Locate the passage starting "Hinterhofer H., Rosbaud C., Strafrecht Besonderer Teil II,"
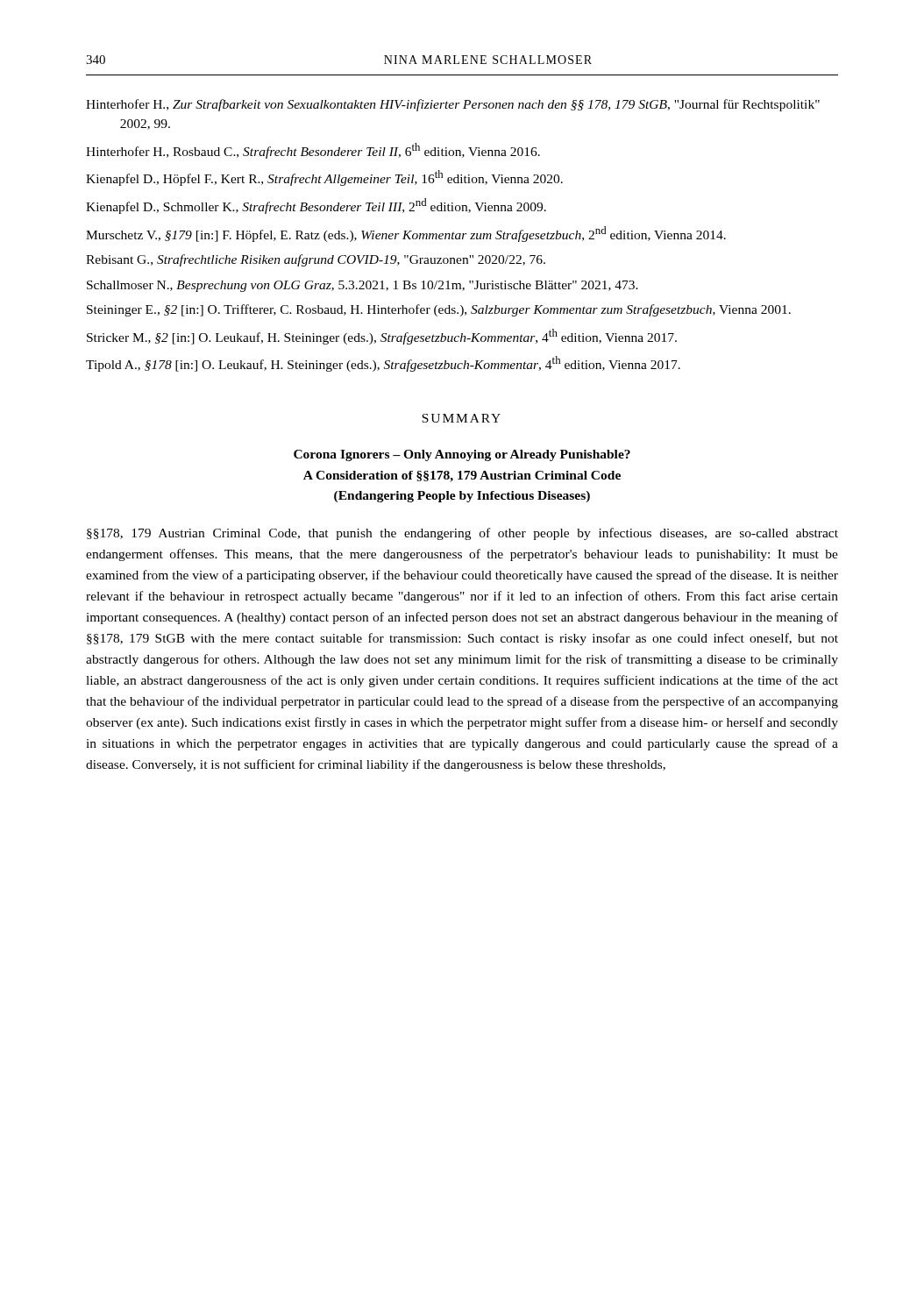 [x=313, y=149]
